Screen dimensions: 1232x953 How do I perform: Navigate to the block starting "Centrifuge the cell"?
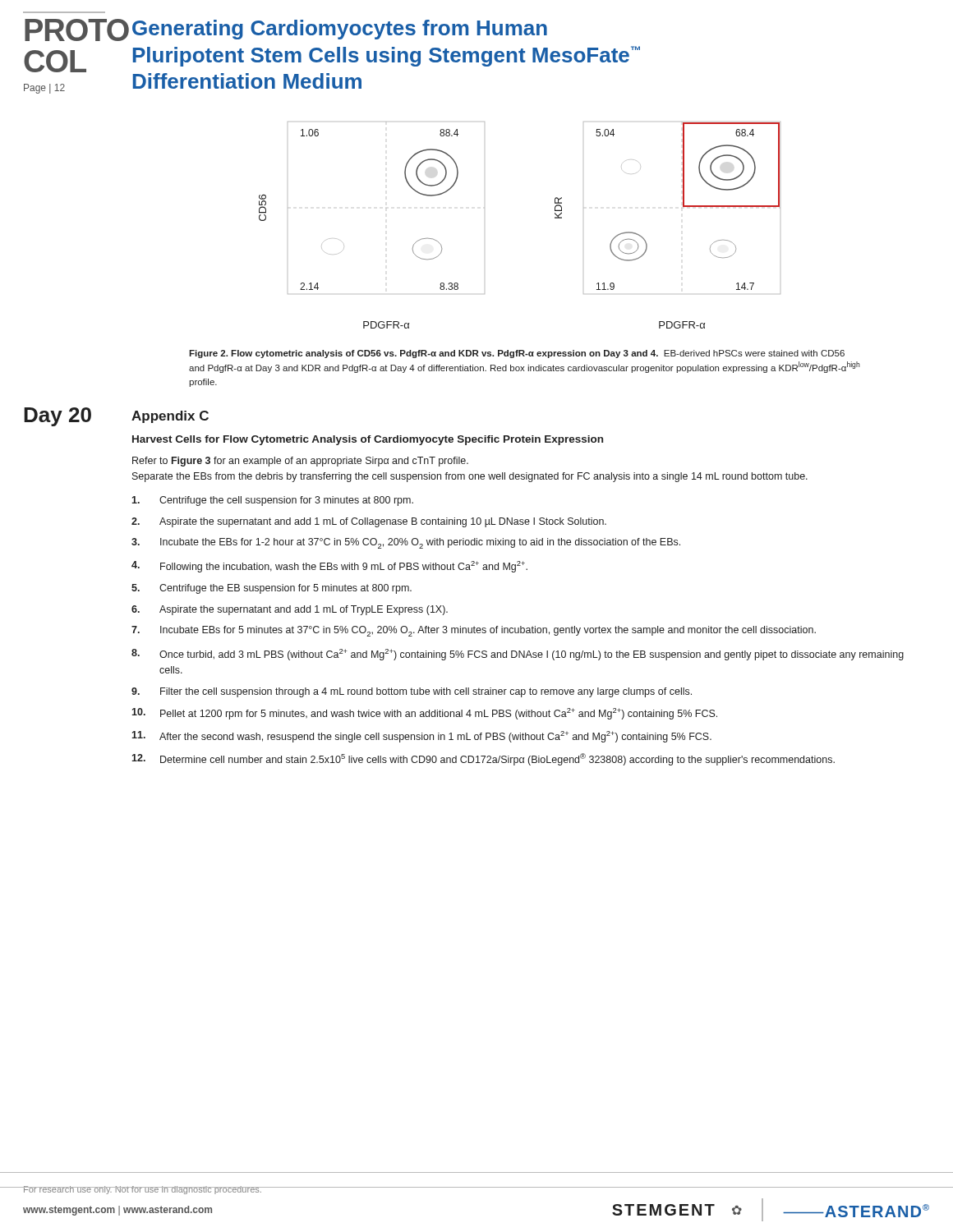272,501
